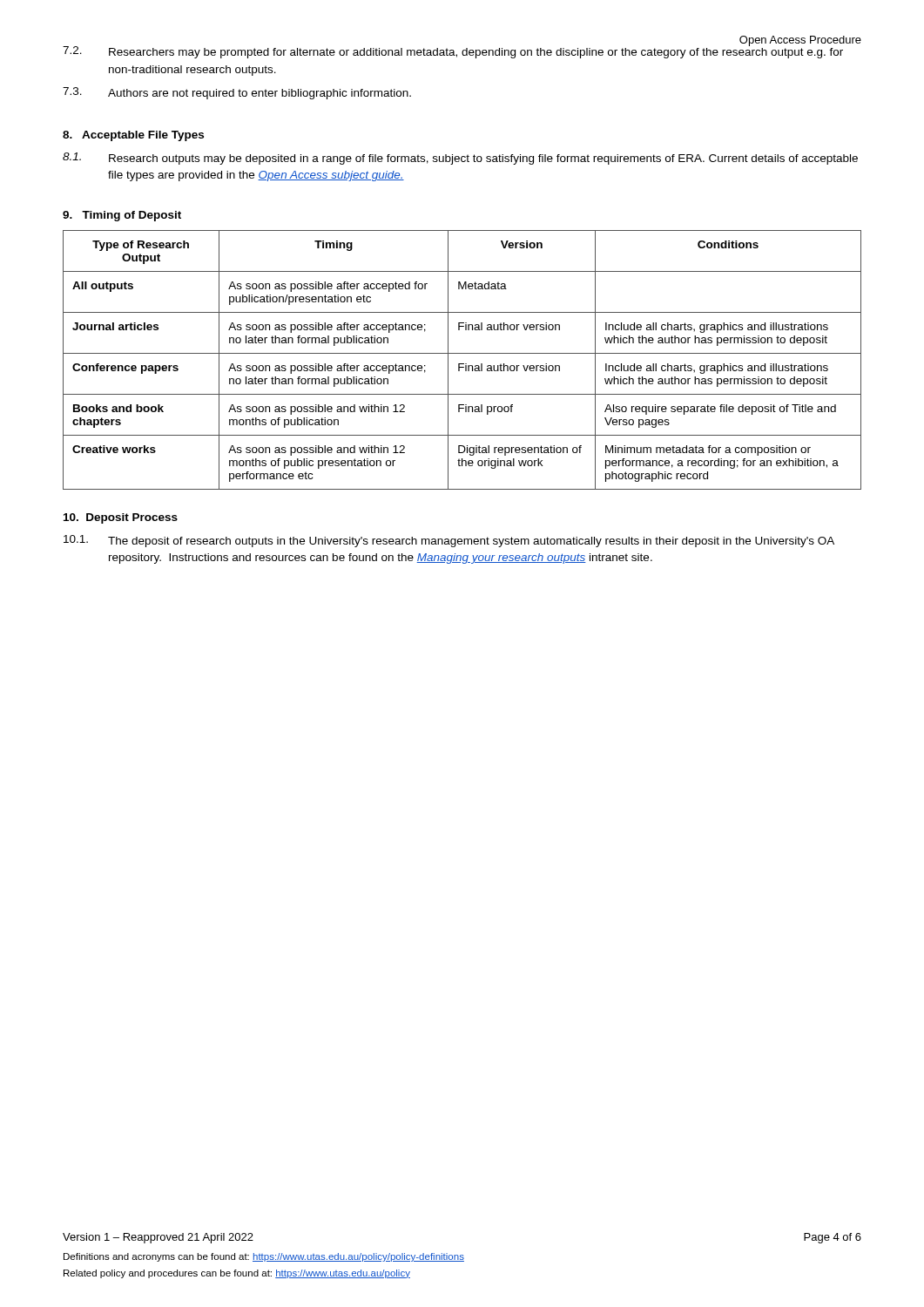
Task: Where does it say "8. Acceptable File Types"?
Action: [x=134, y=134]
